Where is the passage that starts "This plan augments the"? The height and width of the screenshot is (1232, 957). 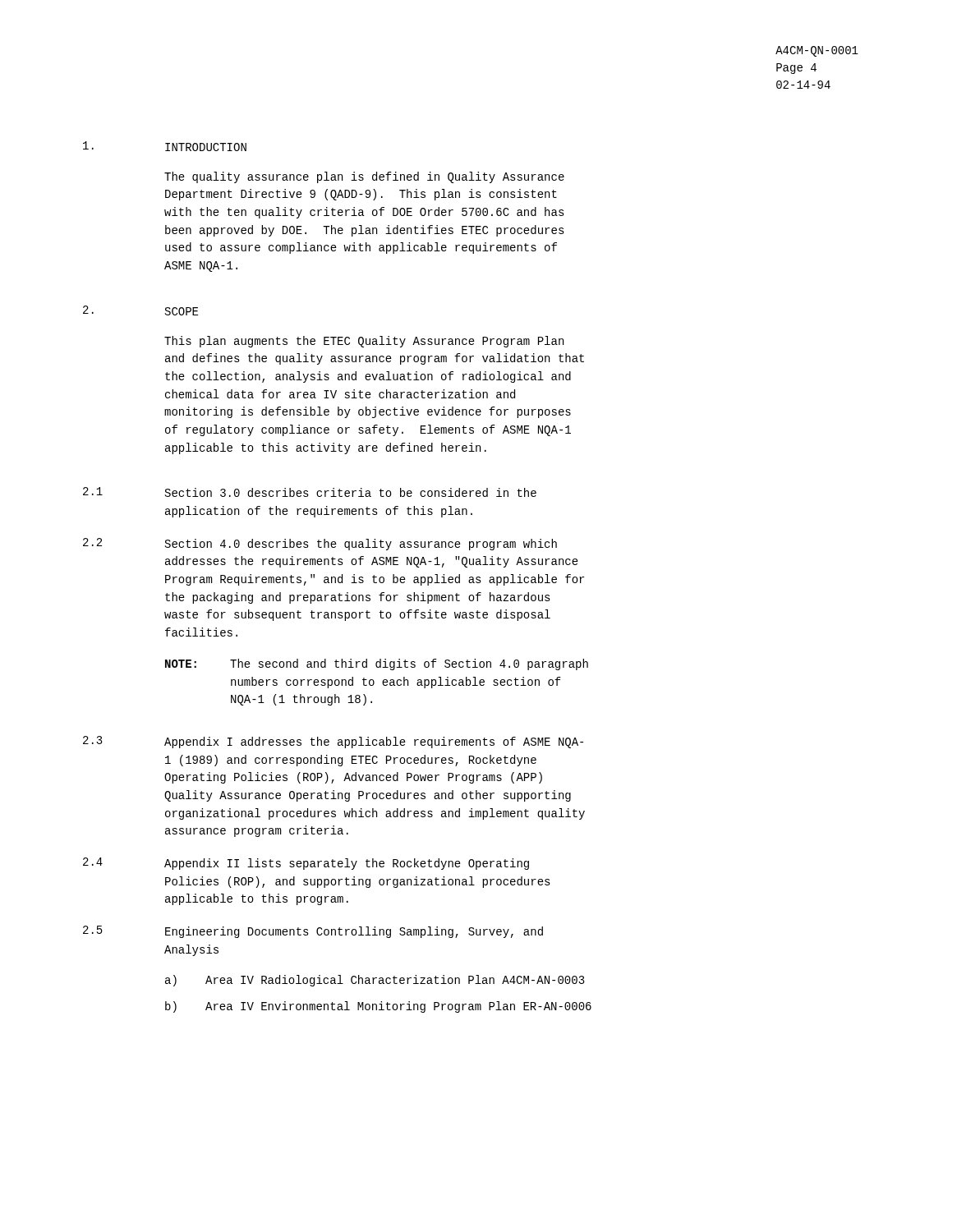(x=375, y=395)
